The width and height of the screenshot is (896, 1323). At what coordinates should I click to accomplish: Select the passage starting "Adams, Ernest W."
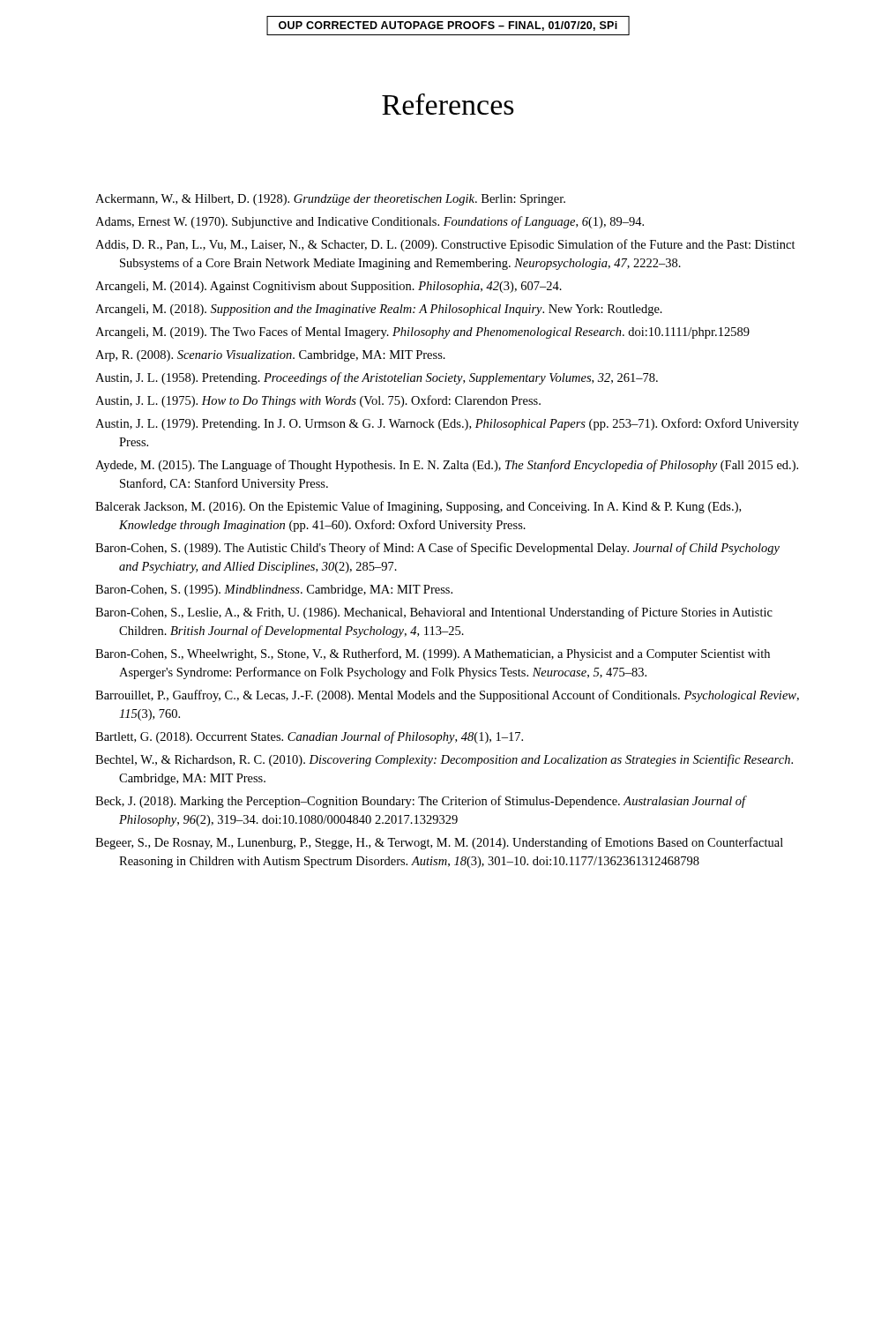(x=370, y=221)
